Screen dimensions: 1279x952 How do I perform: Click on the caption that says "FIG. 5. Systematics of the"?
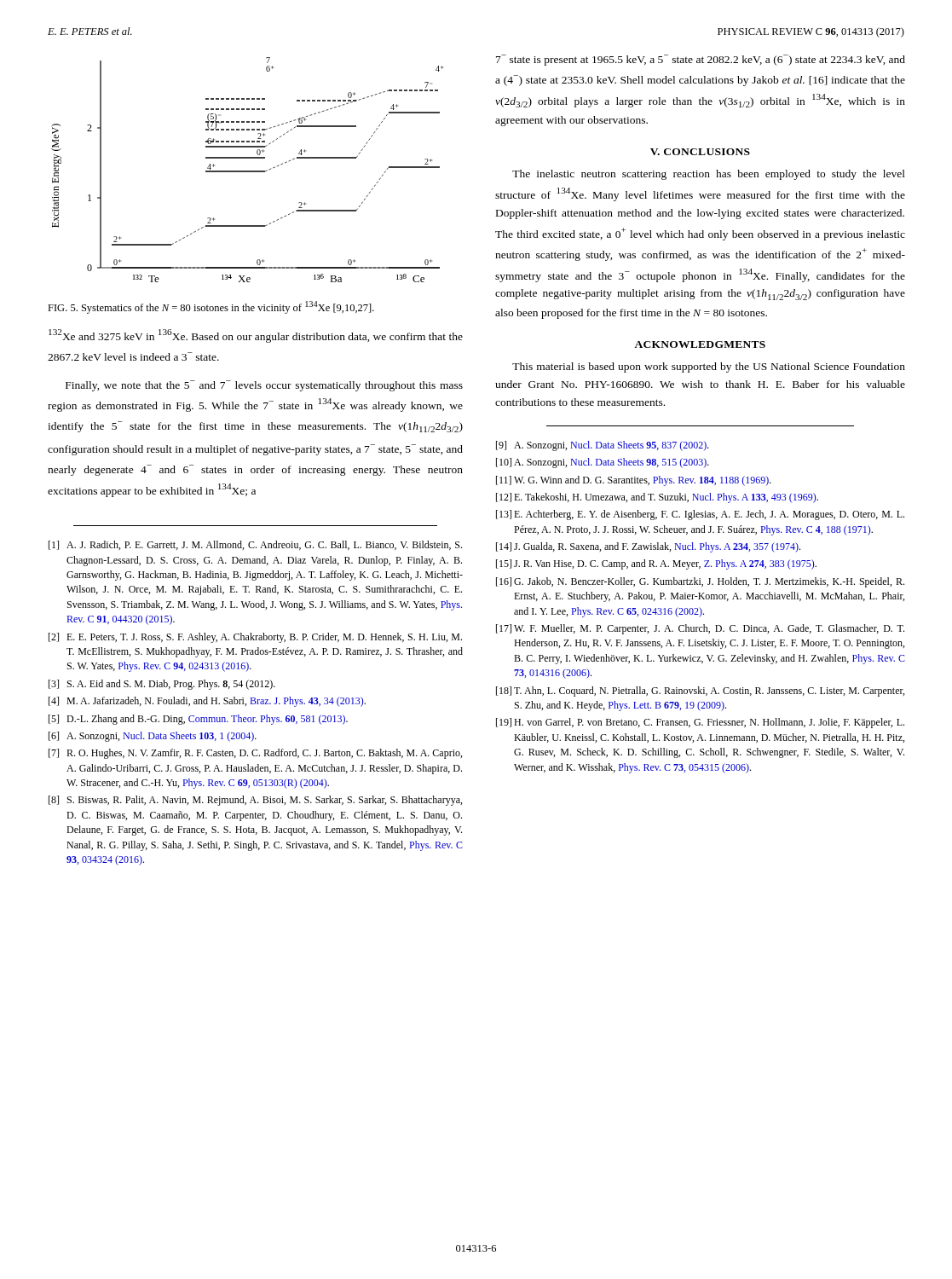(211, 307)
